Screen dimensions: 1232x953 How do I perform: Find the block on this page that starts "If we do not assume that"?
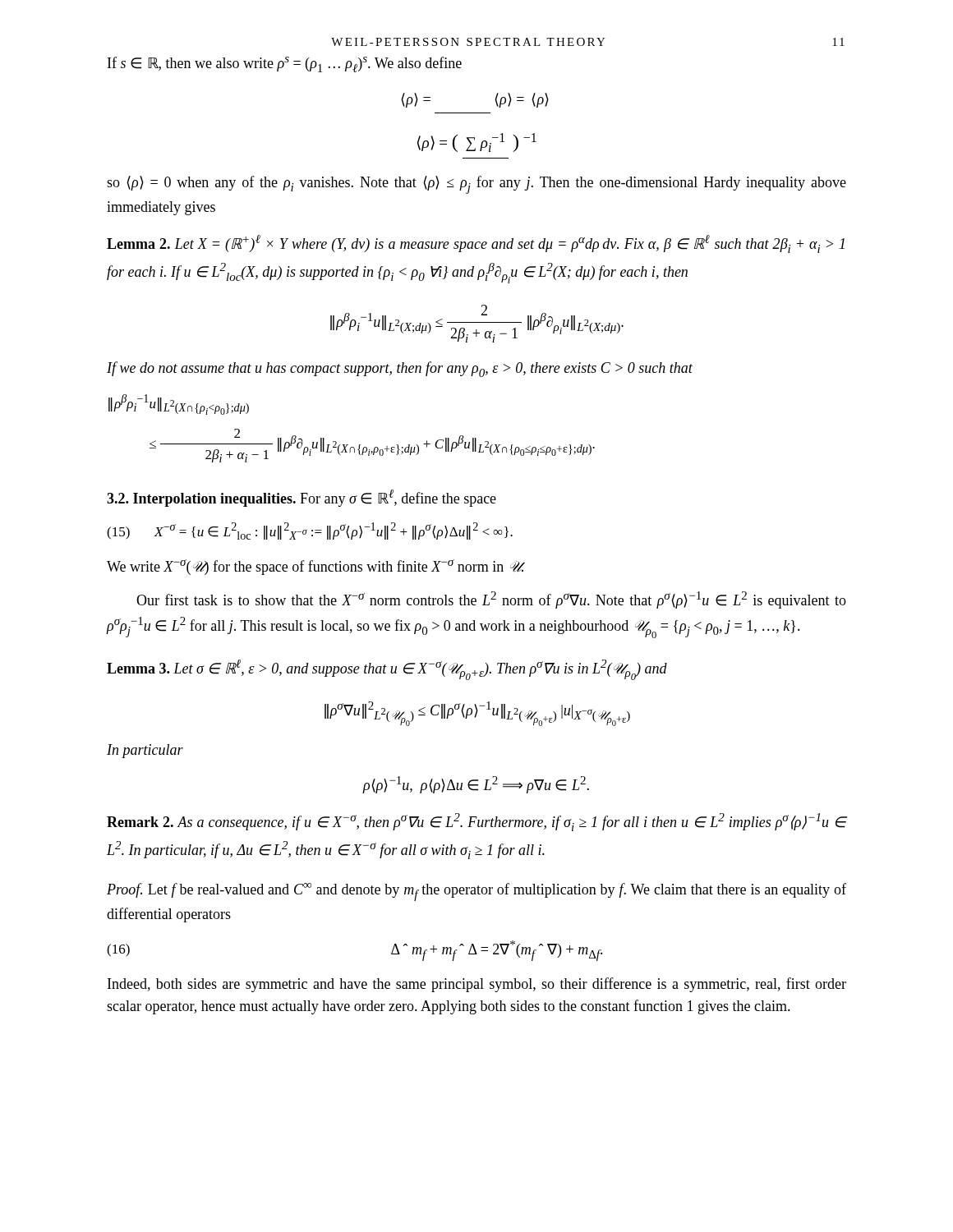(x=476, y=370)
